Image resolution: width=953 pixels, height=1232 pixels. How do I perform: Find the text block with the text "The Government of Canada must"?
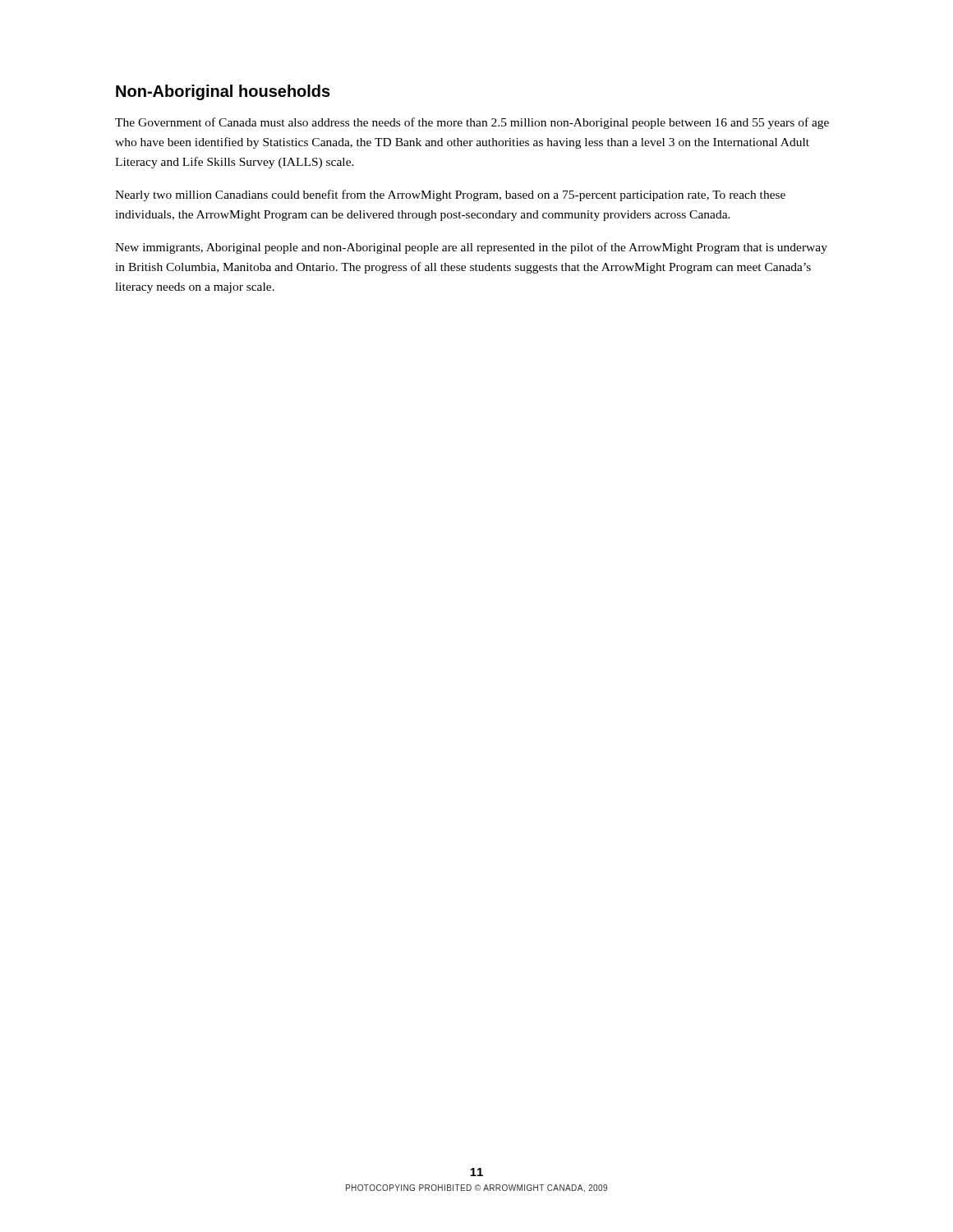tap(472, 142)
